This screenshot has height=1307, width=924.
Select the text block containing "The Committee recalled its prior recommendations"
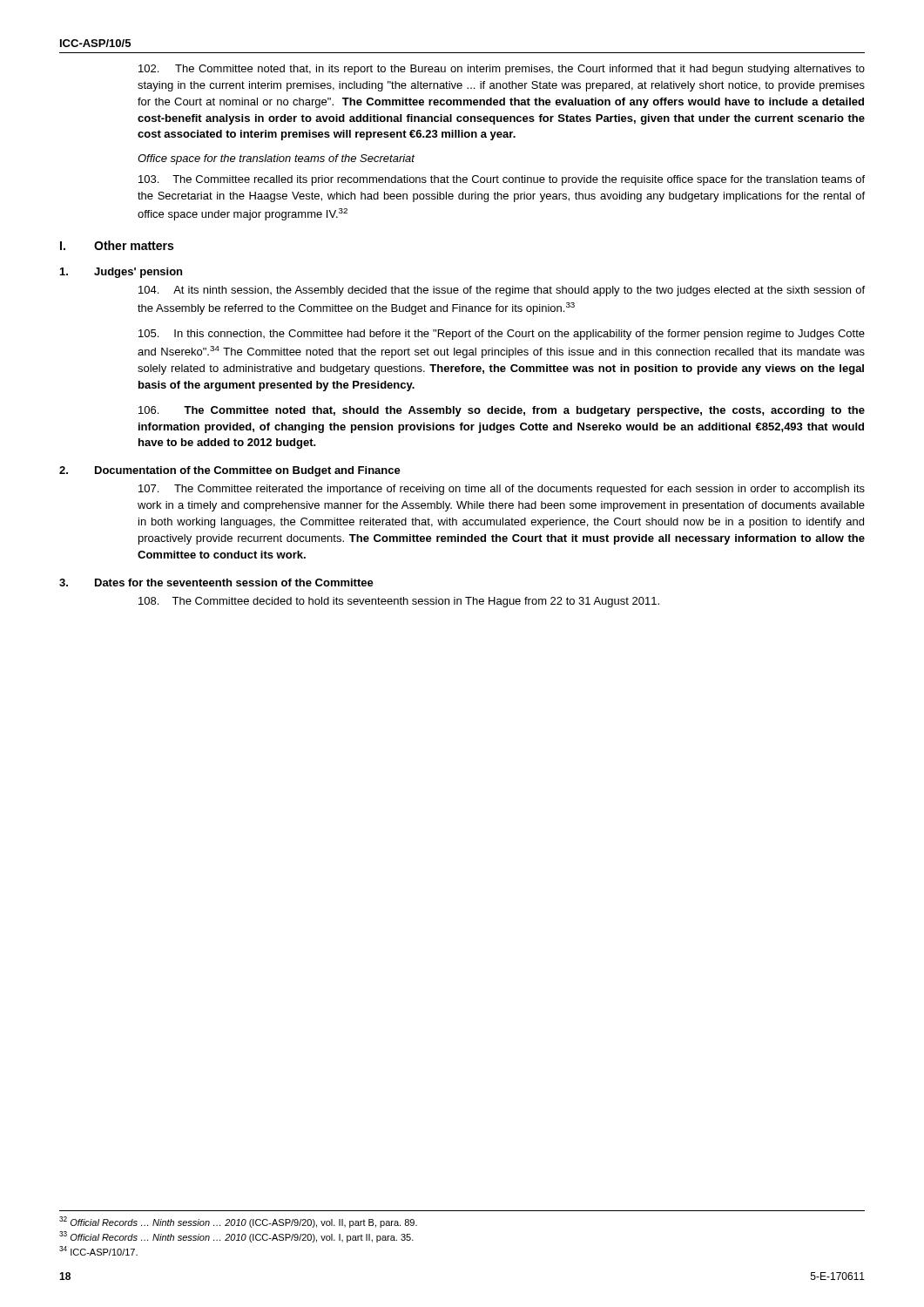pos(501,197)
